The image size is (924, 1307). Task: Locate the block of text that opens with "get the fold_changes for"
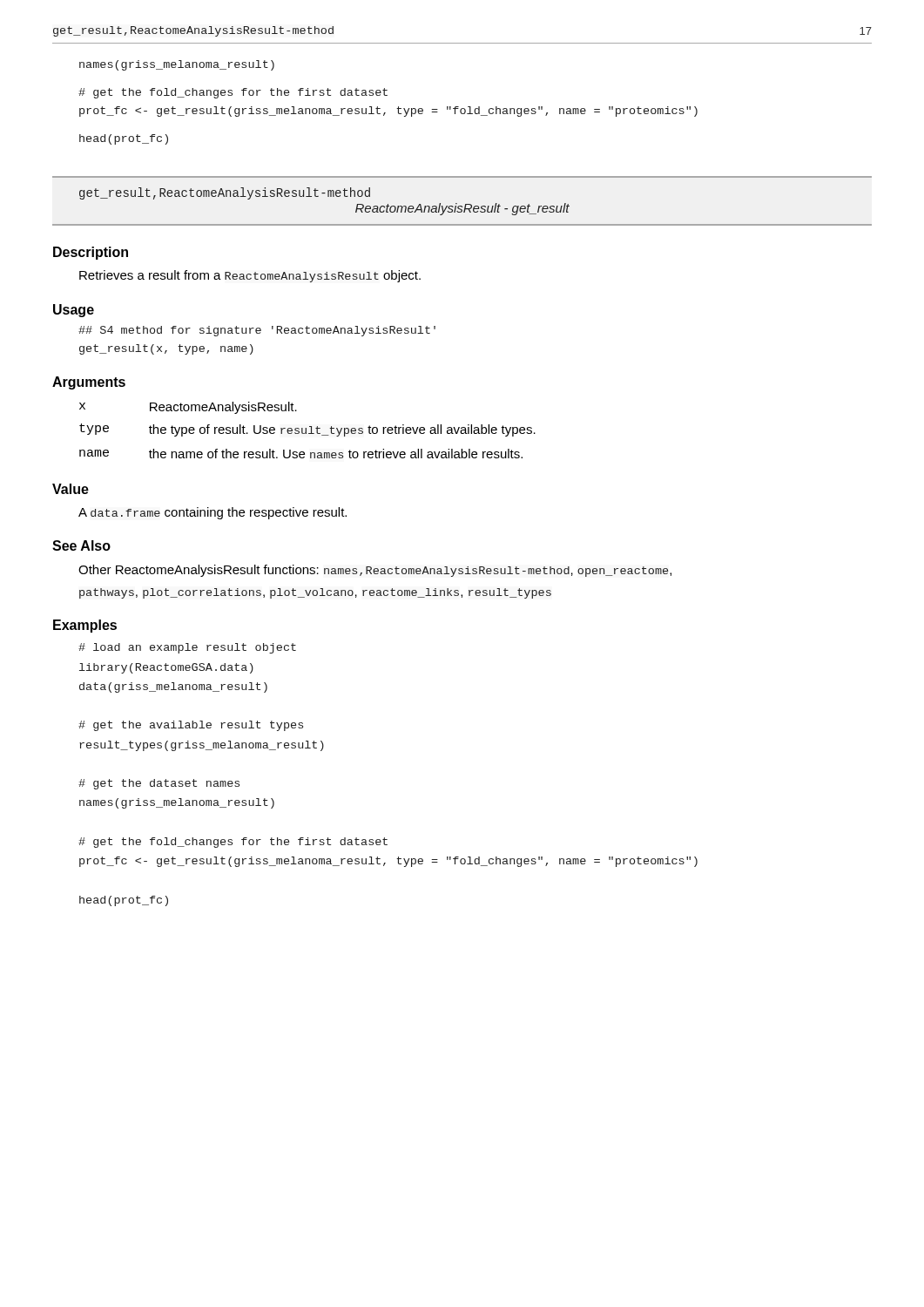pyautogui.click(x=475, y=102)
